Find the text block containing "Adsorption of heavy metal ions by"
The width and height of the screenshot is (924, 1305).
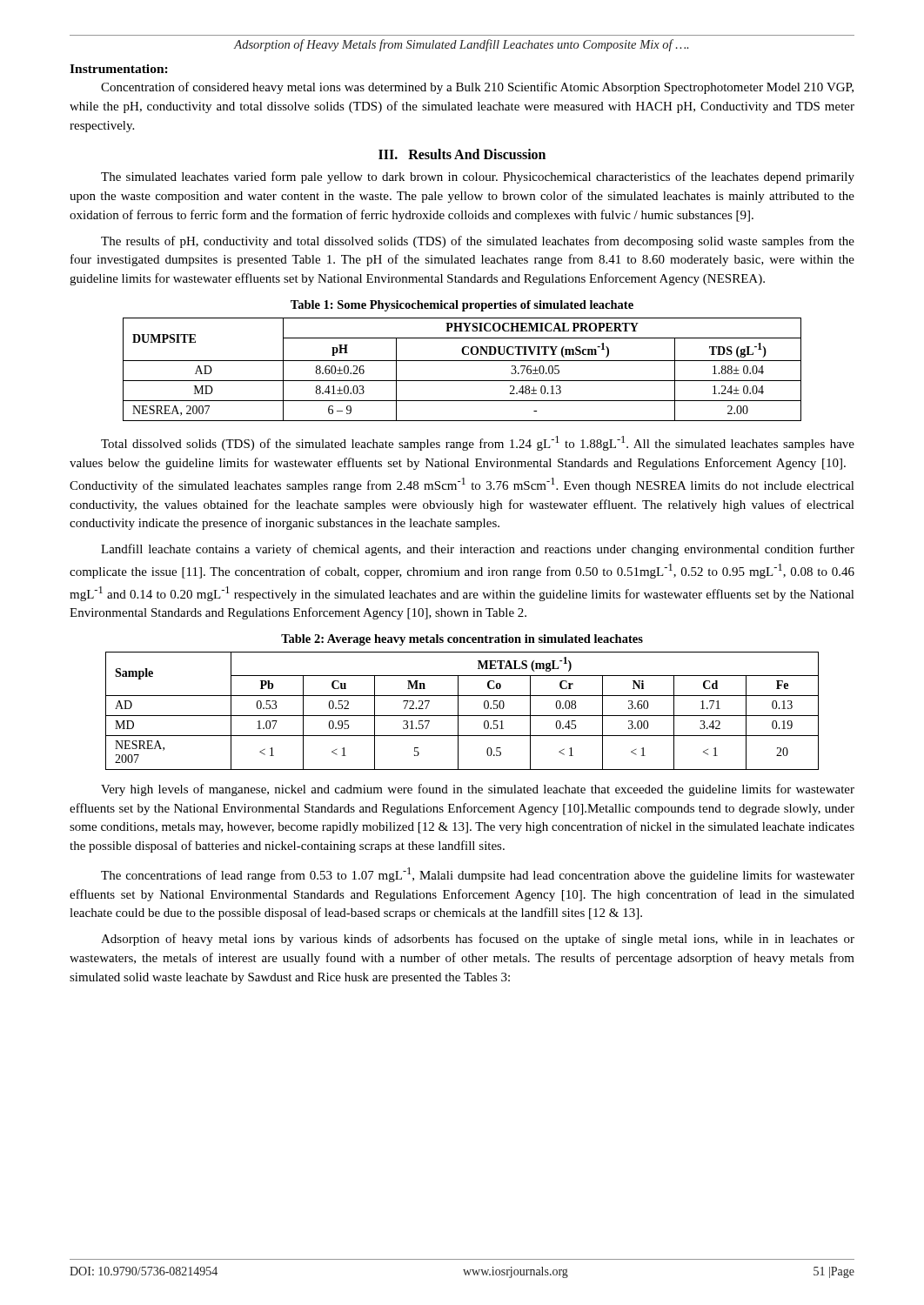(x=462, y=958)
